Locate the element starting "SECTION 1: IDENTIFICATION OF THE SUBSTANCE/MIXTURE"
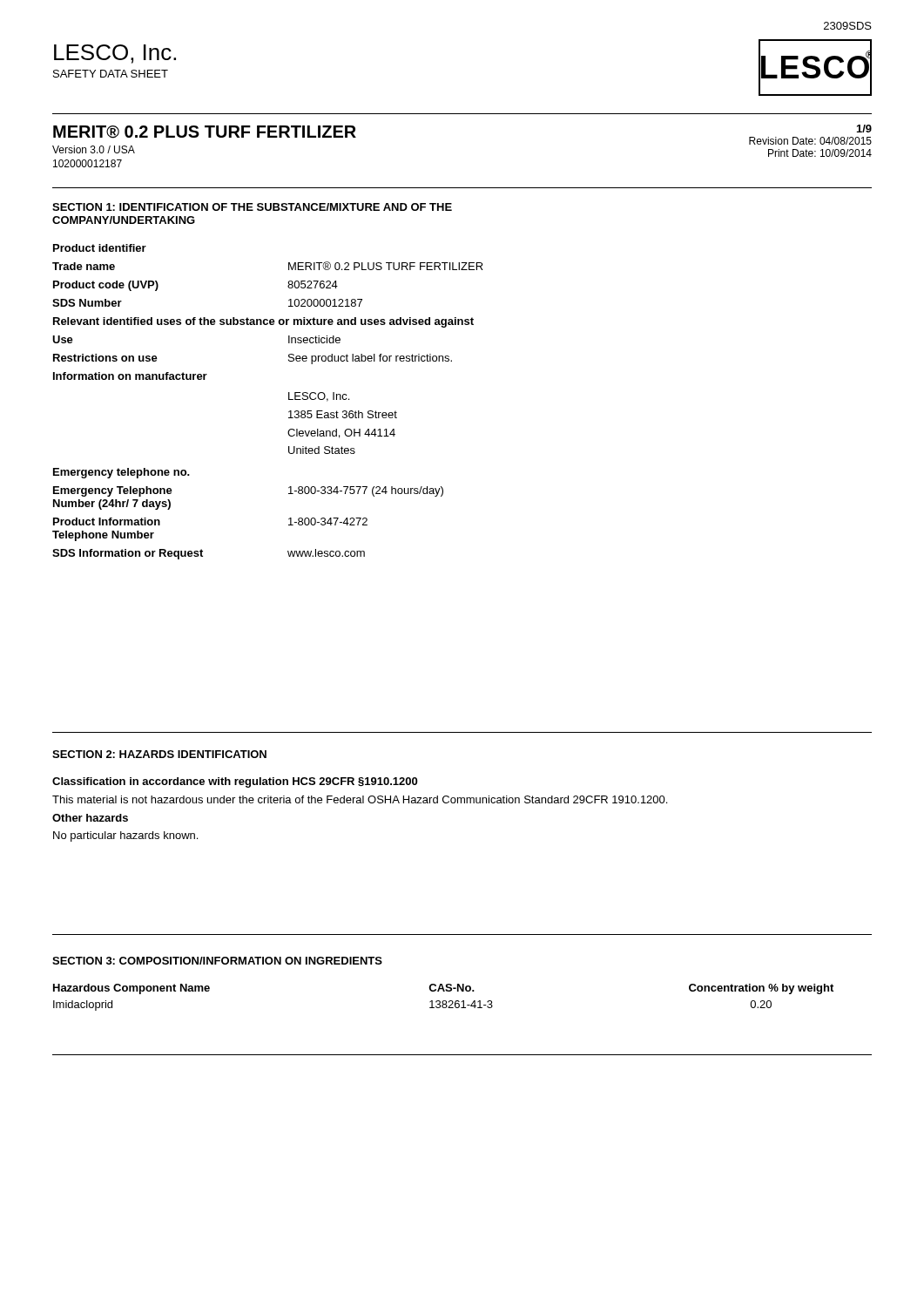The height and width of the screenshot is (1307, 924). 252,213
